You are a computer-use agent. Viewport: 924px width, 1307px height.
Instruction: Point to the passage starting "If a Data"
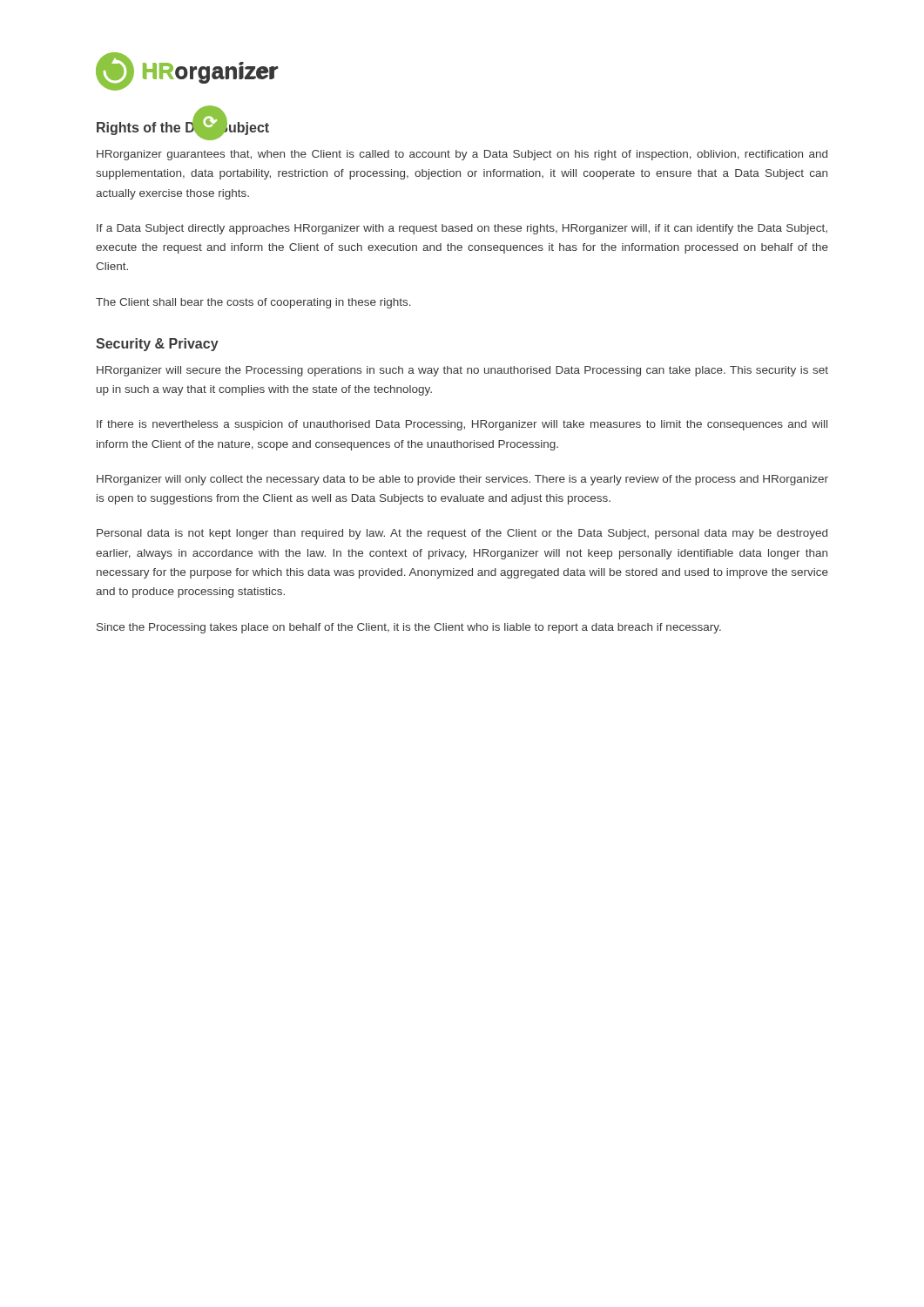462,247
